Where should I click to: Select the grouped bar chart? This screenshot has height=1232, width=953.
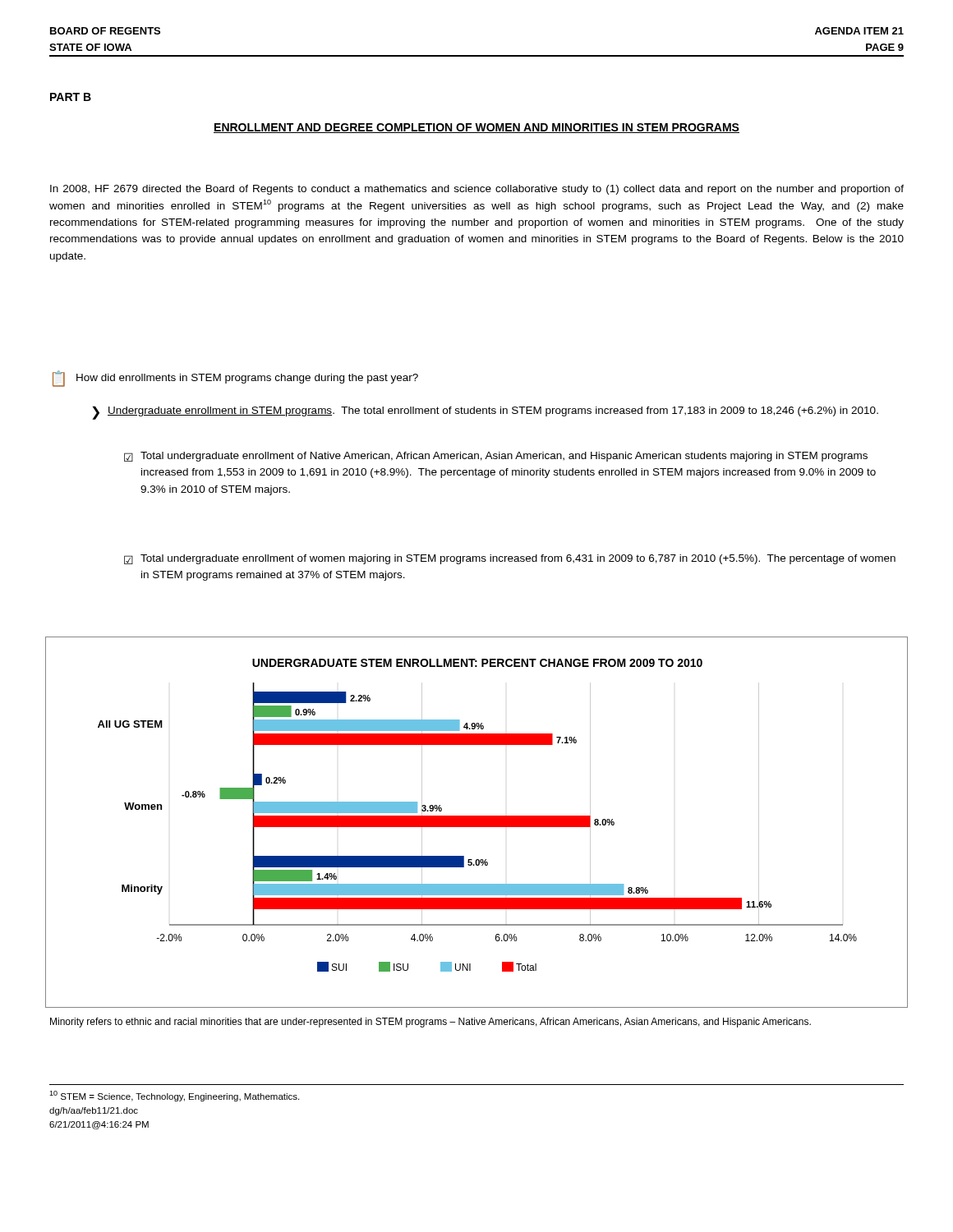click(x=476, y=822)
